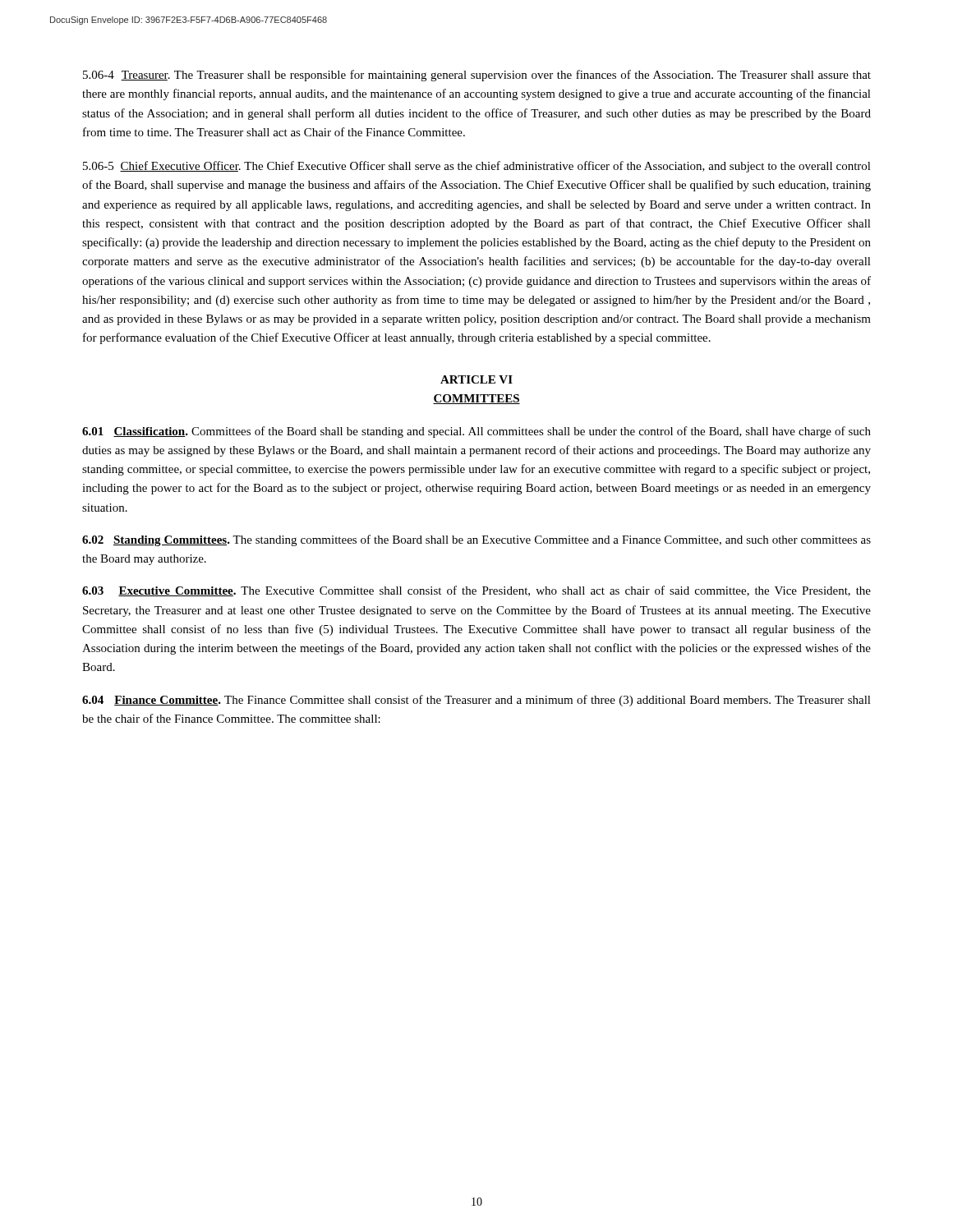Find the block on this page that starts "04 Finance Committee."

[476, 709]
